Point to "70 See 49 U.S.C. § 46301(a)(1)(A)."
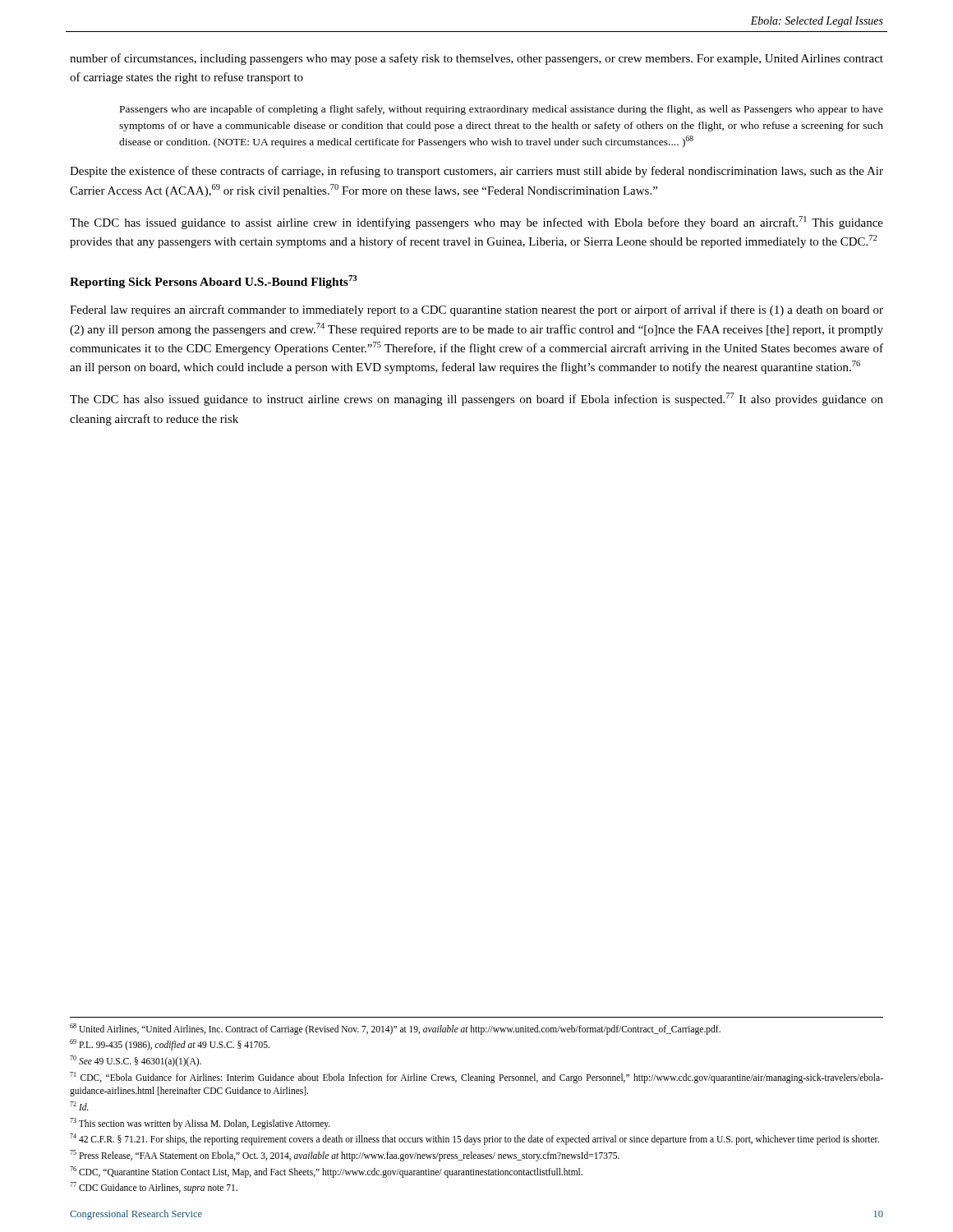Viewport: 953px width, 1232px height. tap(136, 1060)
